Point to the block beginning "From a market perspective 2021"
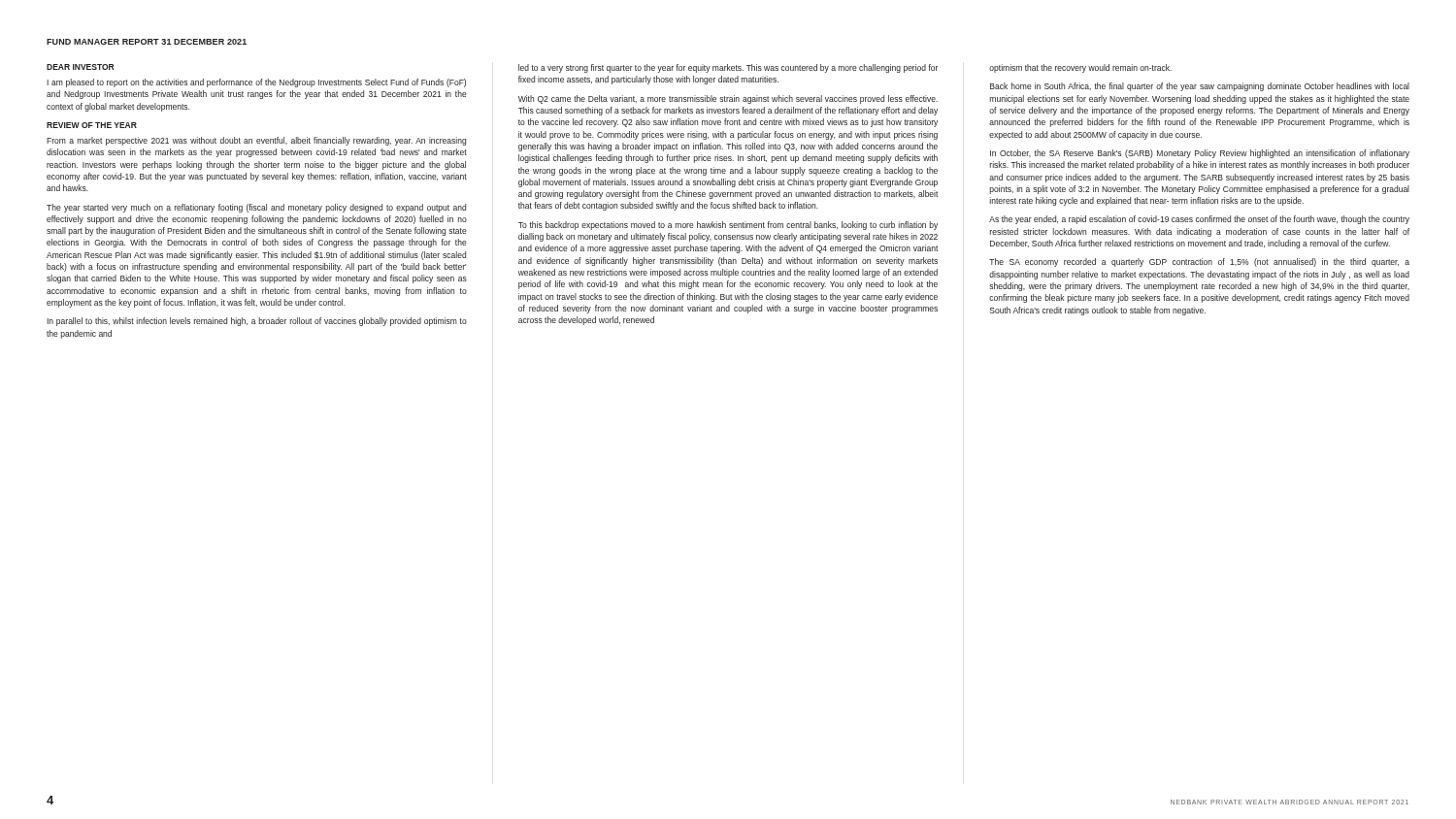 click(257, 237)
